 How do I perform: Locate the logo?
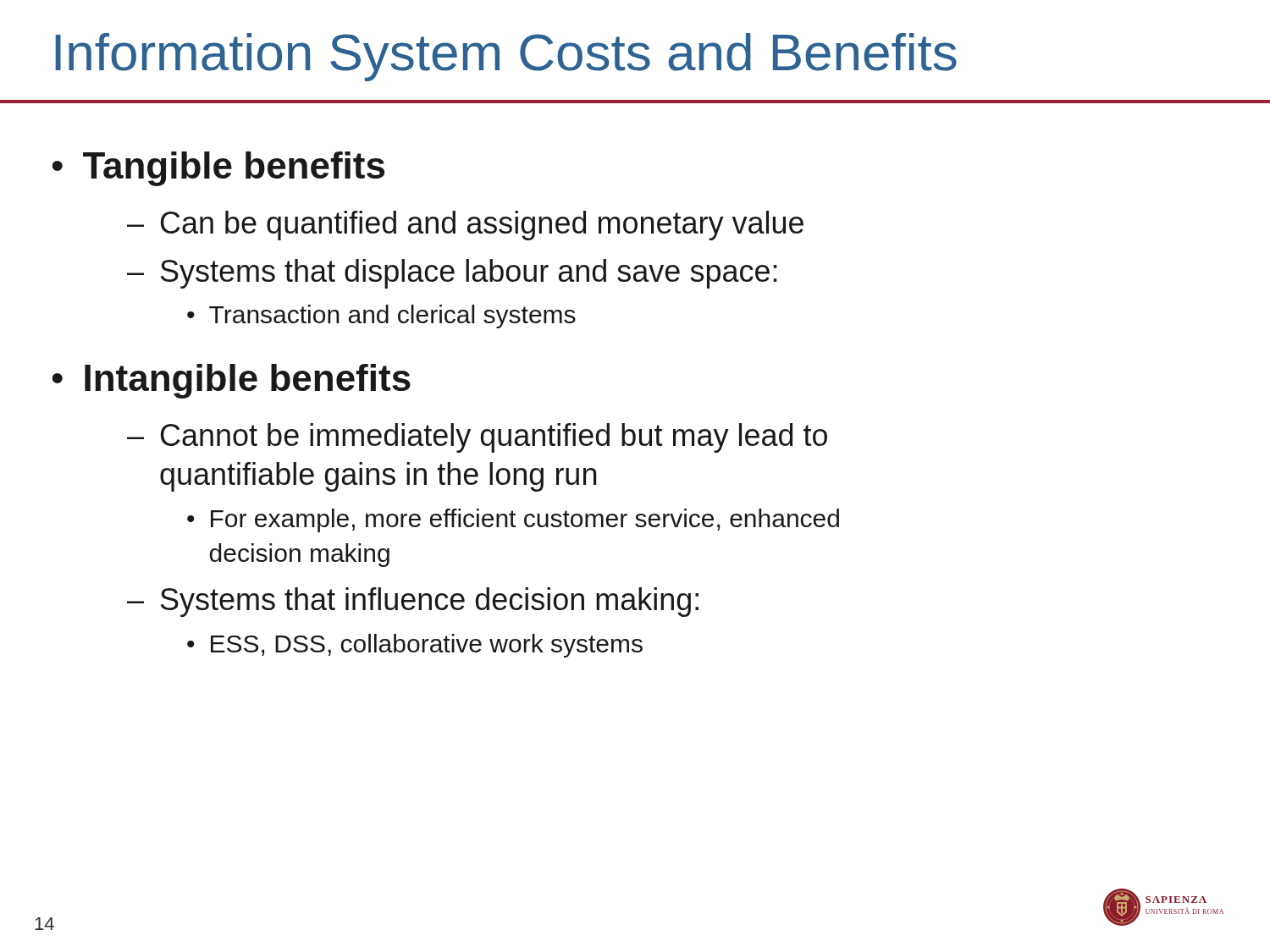coord(1168,907)
